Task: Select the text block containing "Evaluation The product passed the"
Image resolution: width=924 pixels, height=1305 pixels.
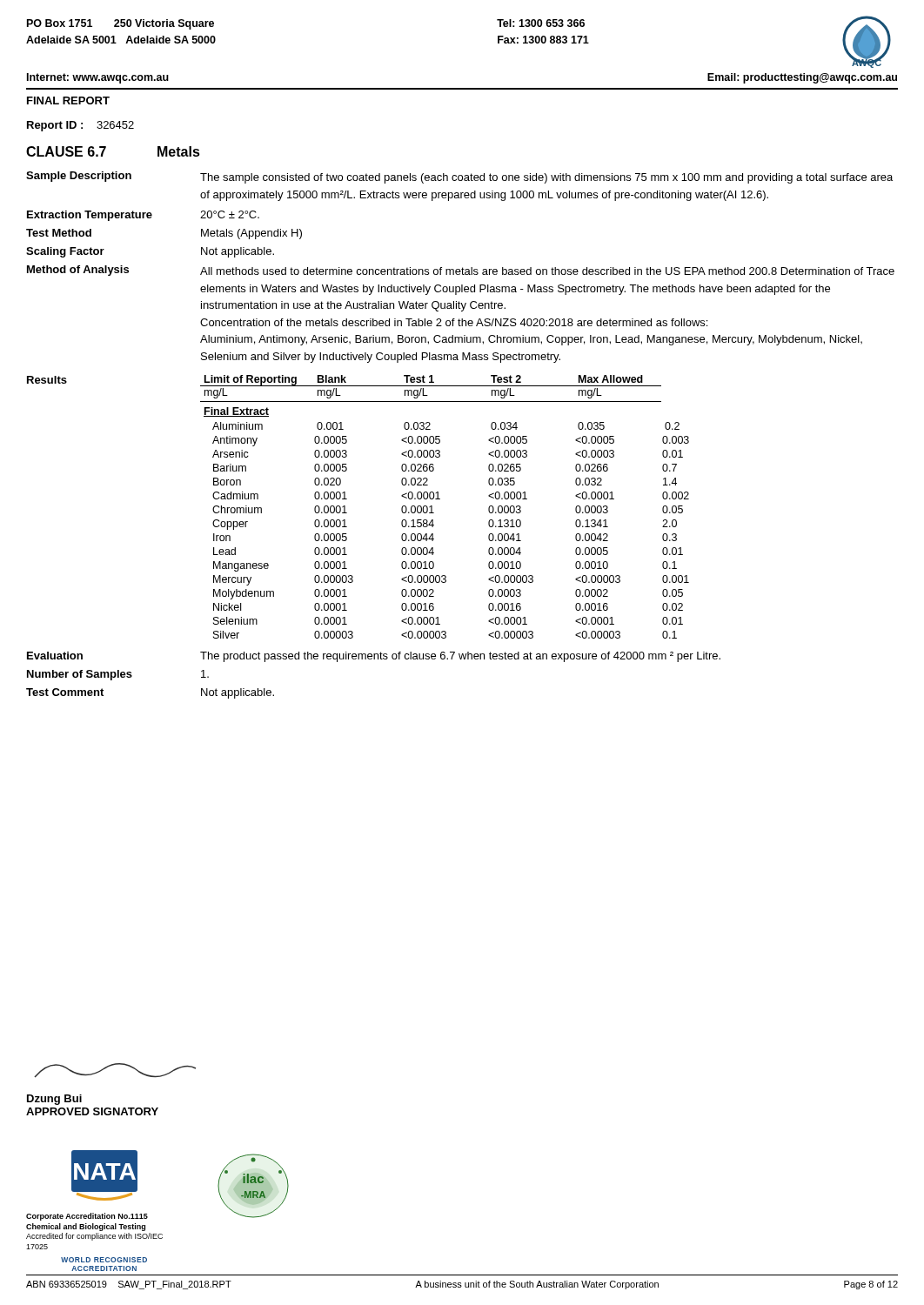Action: click(462, 656)
